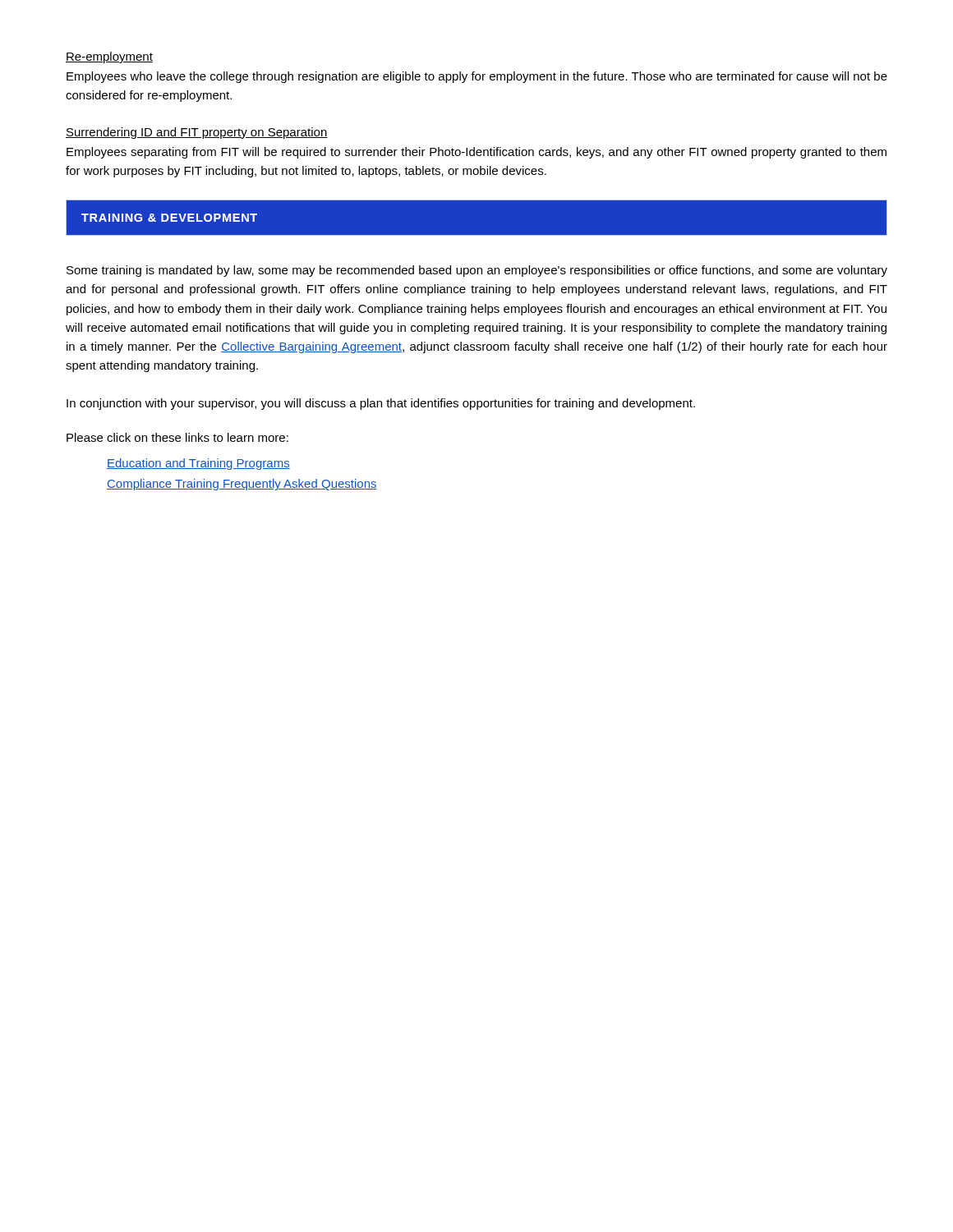Click on the section header that reads "TRAINING & DEVELOPMENT"
The image size is (953, 1232).
point(170,218)
